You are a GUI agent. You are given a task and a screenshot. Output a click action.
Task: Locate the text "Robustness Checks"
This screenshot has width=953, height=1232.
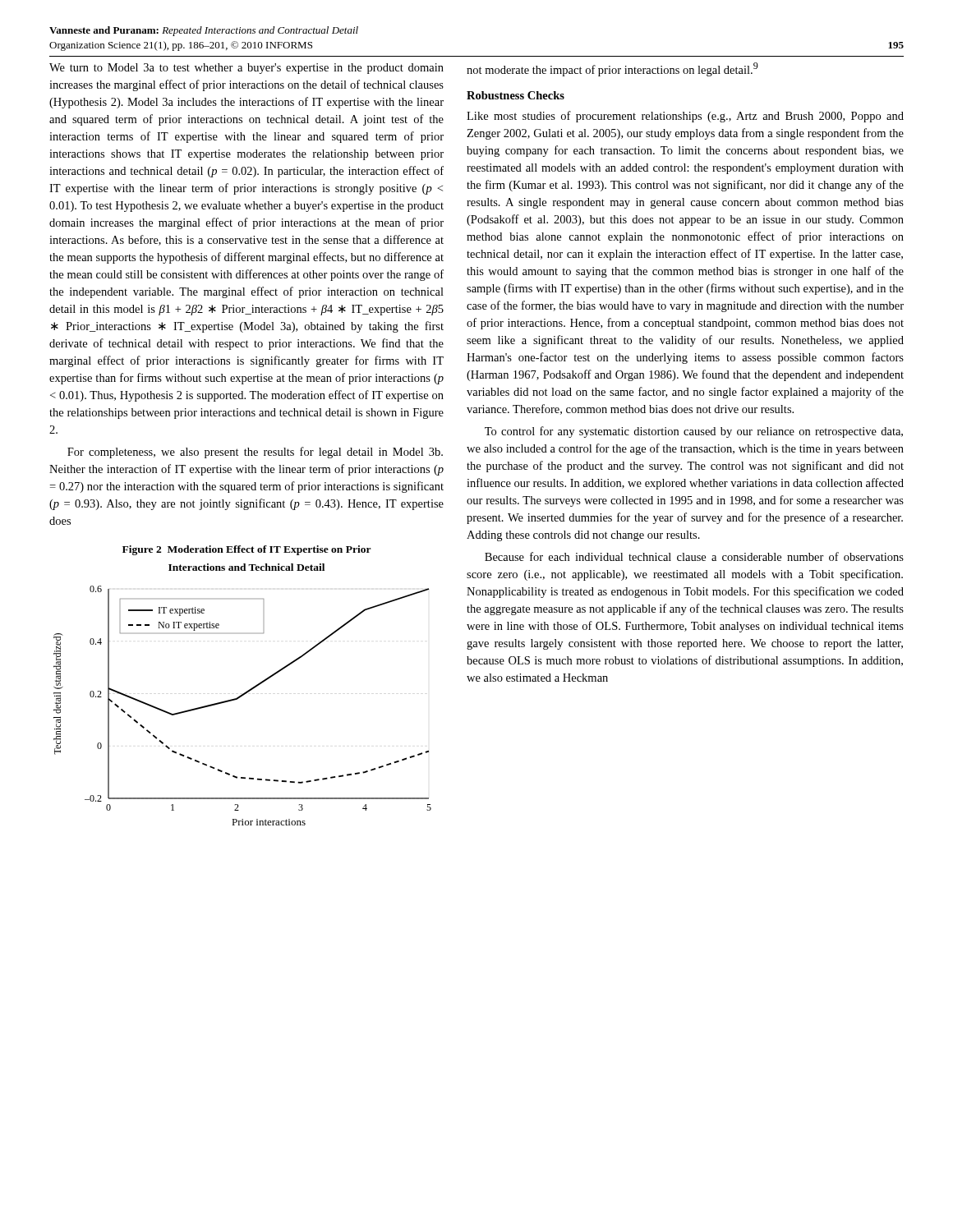515,95
